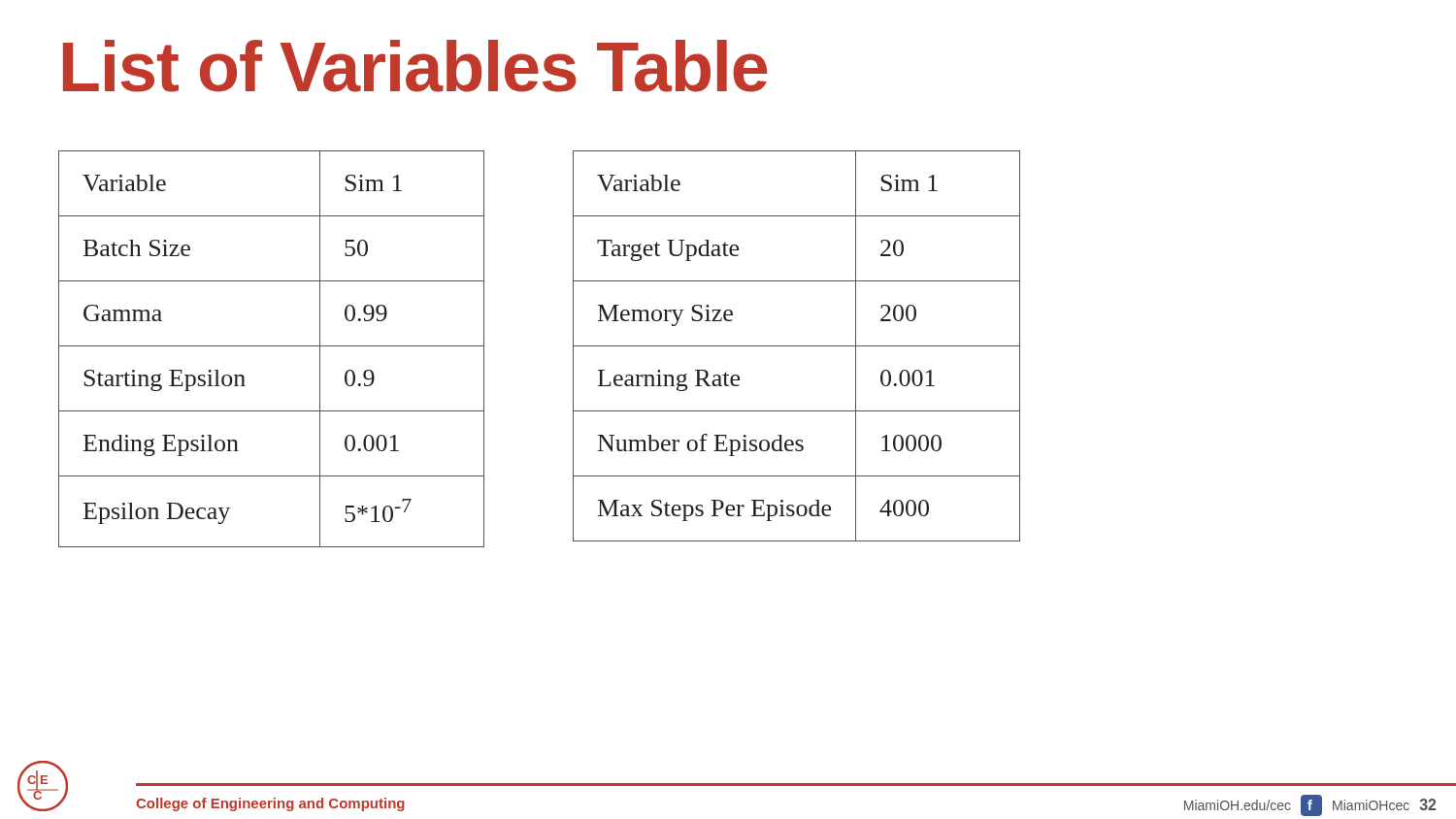This screenshot has width=1456, height=819.
Task: Find the table that mentions "Memory Size"
Action: 796,346
